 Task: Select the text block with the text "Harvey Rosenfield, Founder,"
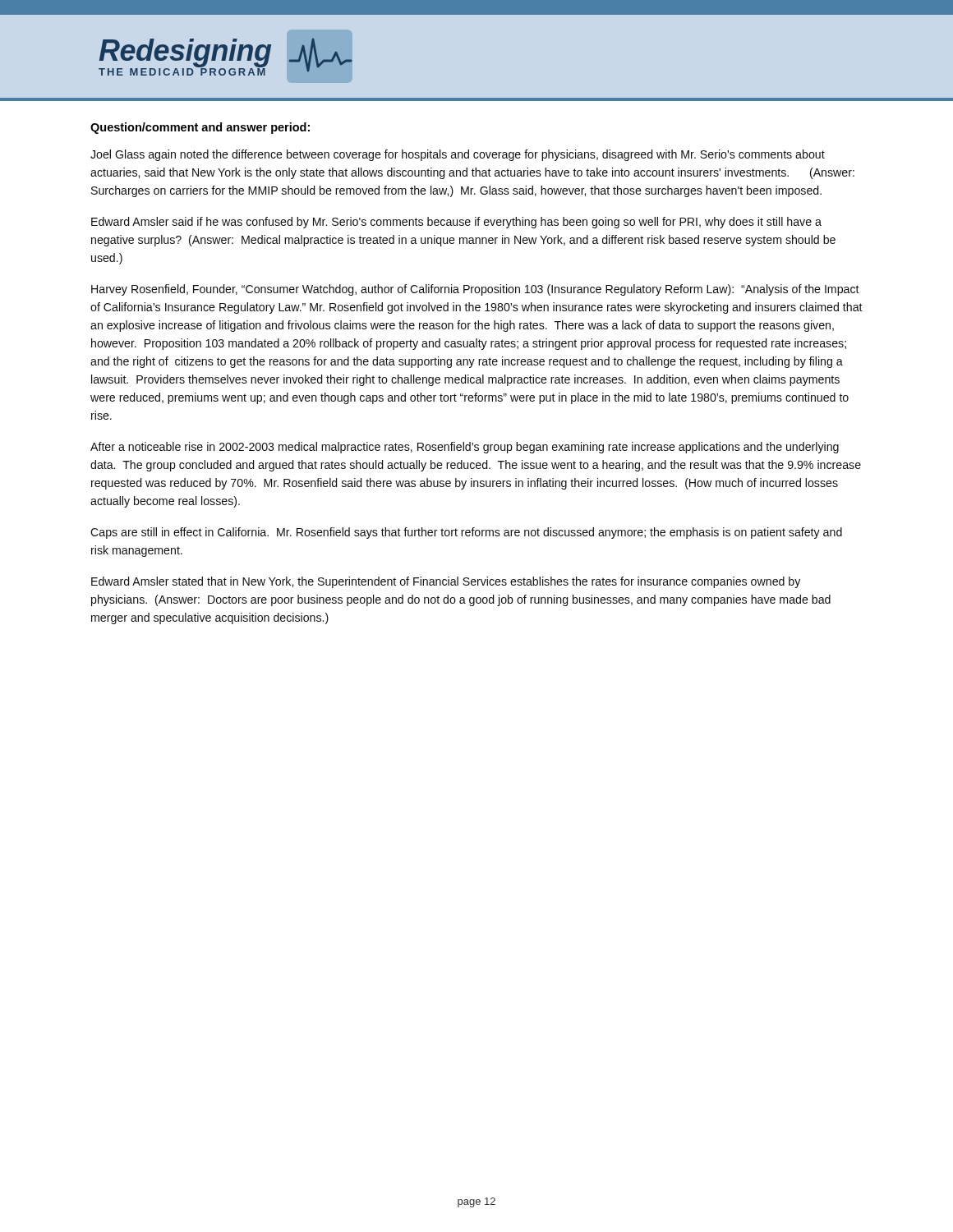tap(476, 352)
